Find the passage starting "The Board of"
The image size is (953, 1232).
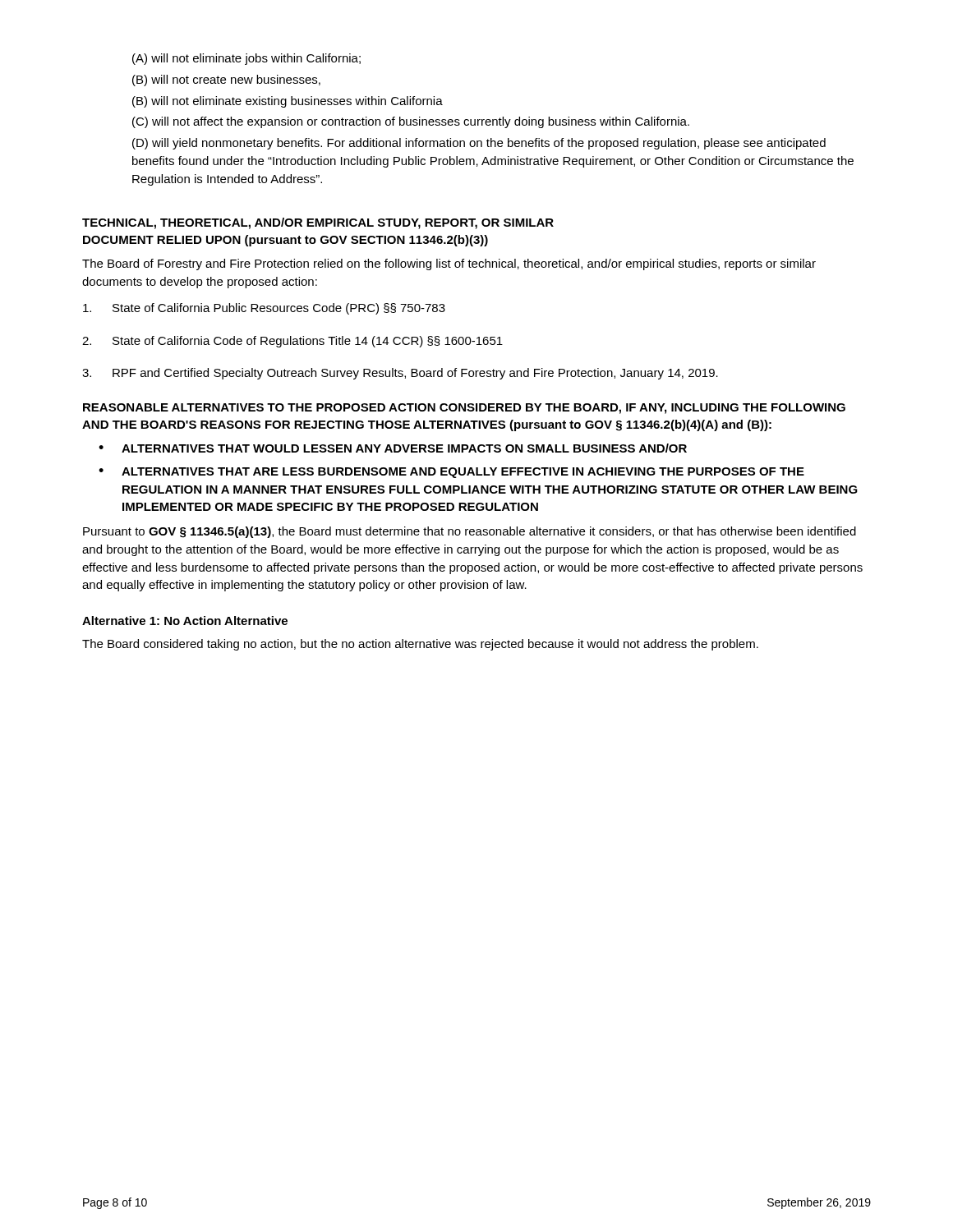449,272
